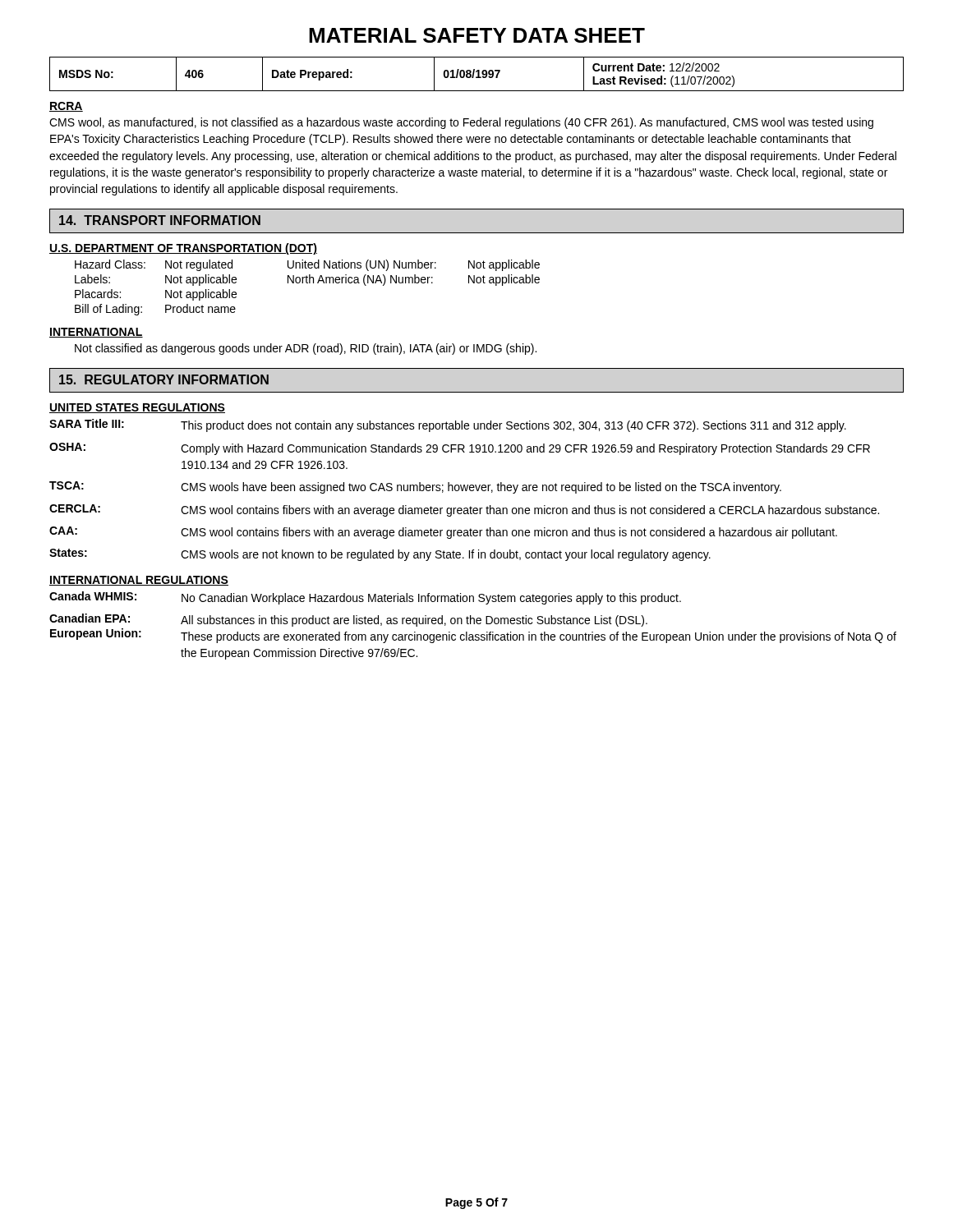953x1232 pixels.
Task: Locate the text block that reads "CERCLA: CMS wool contains fibers with an average"
Action: point(476,510)
